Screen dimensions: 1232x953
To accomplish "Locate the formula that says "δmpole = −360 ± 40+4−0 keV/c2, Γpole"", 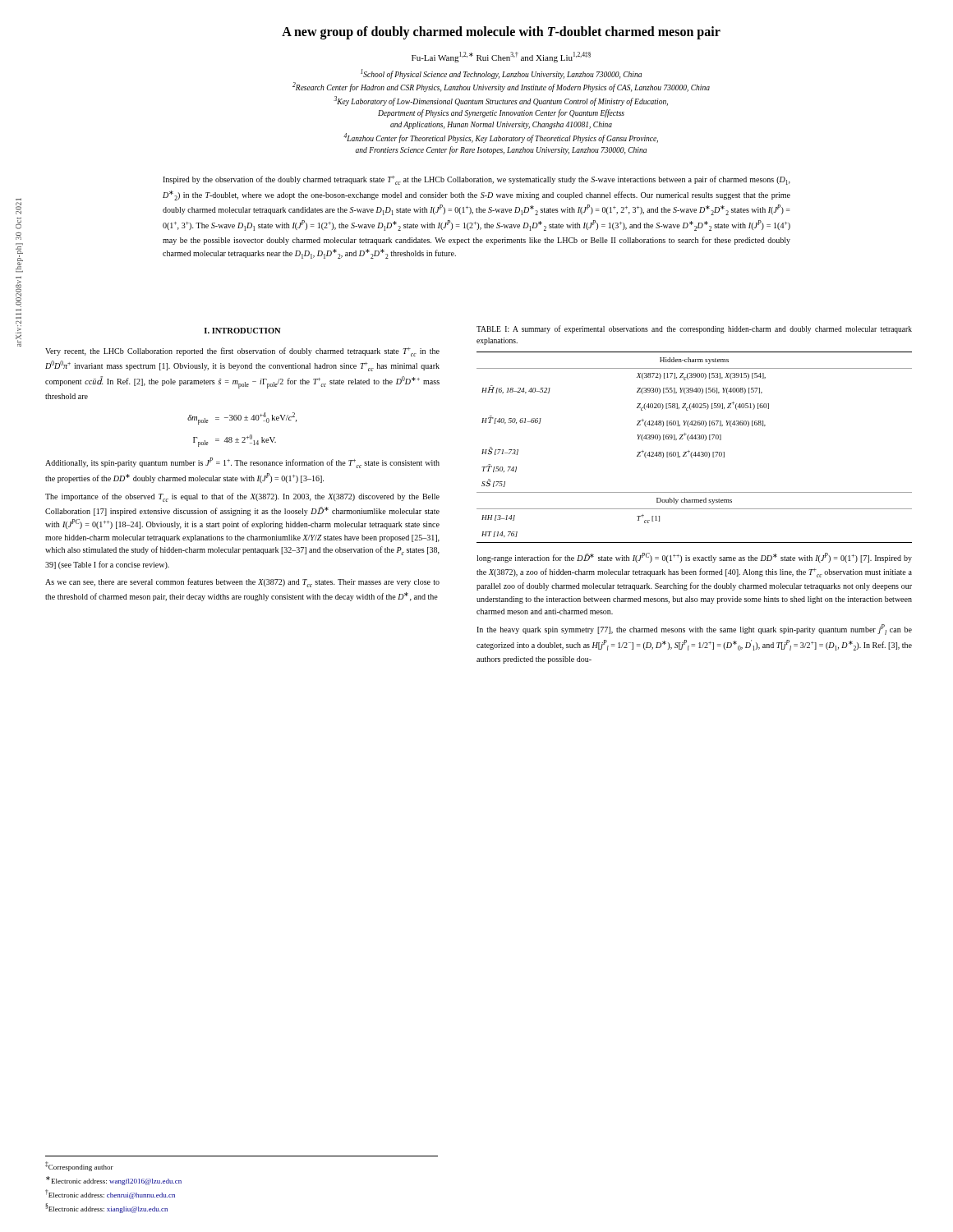I will (x=242, y=429).
